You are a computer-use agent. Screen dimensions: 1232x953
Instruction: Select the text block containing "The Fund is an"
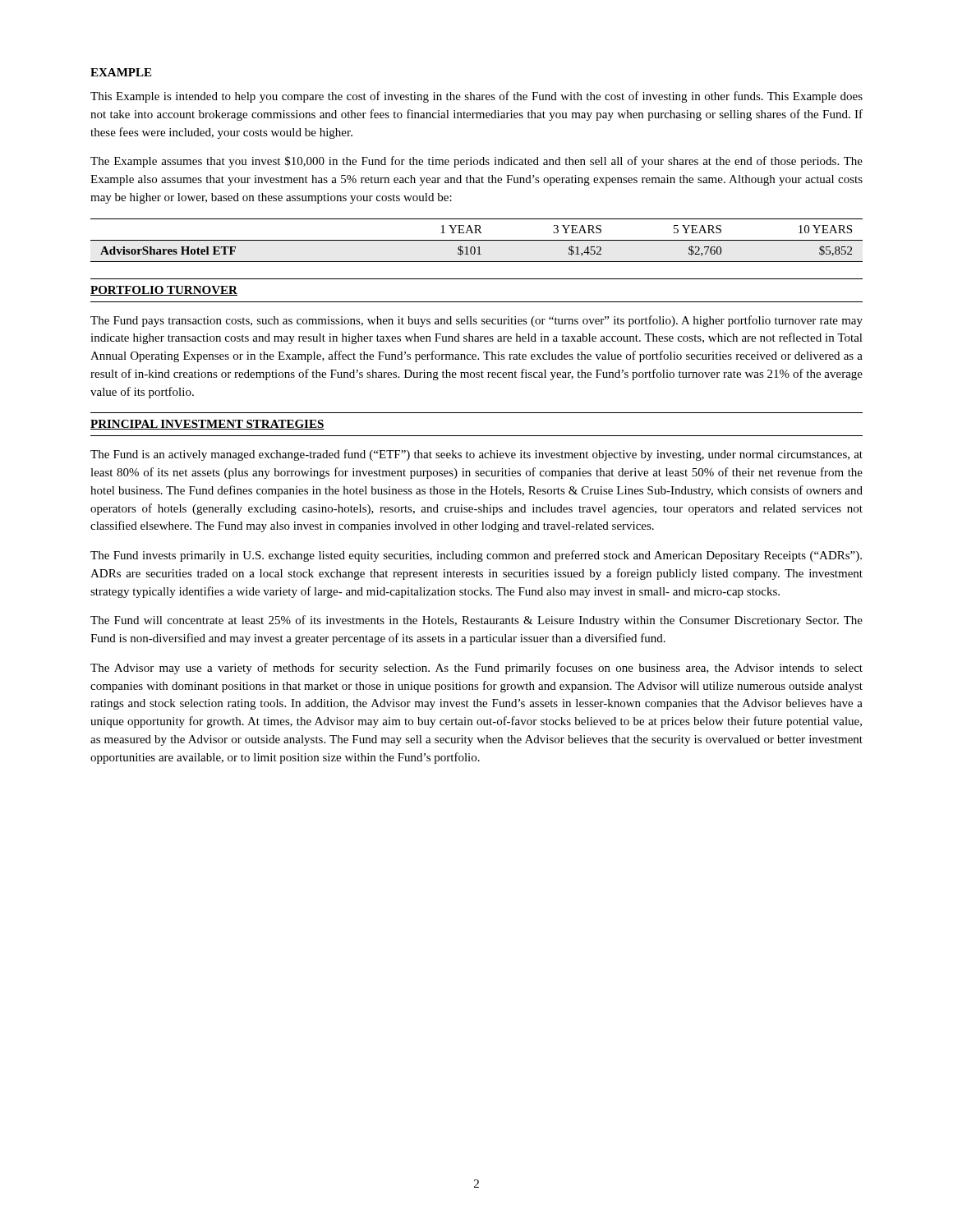(476, 490)
